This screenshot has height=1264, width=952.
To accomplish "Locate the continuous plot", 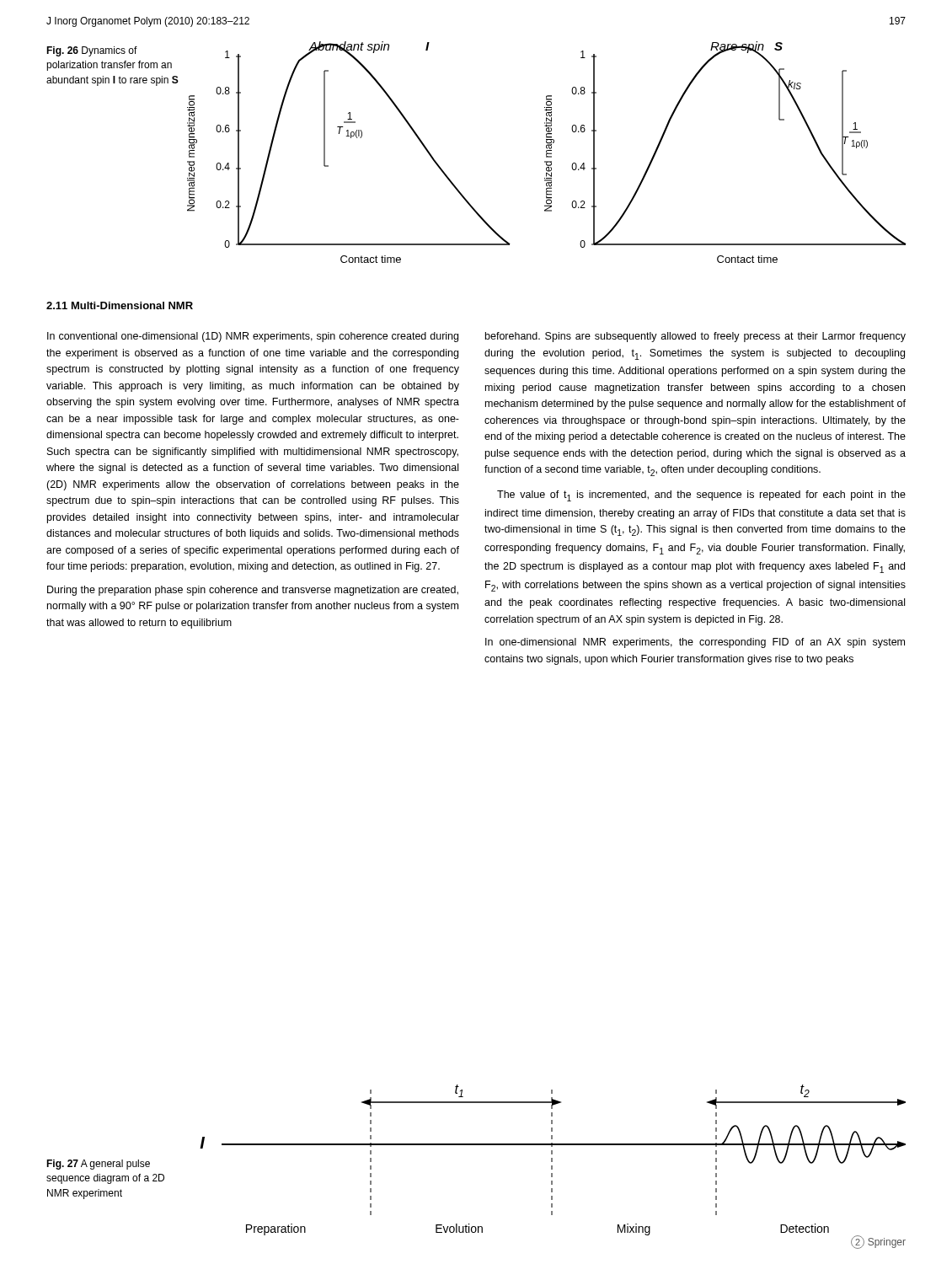I will tap(546, 155).
